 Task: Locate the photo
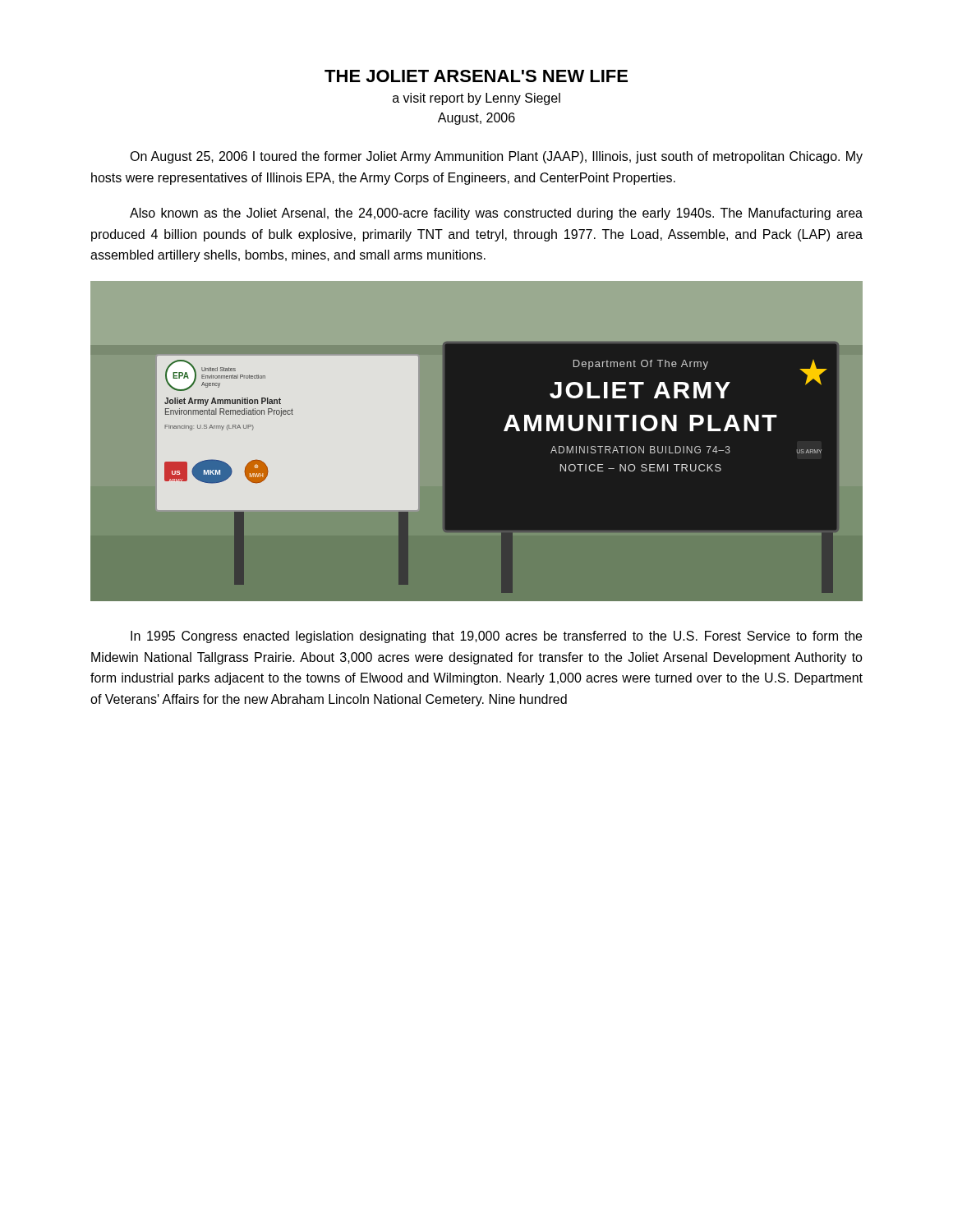476,443
